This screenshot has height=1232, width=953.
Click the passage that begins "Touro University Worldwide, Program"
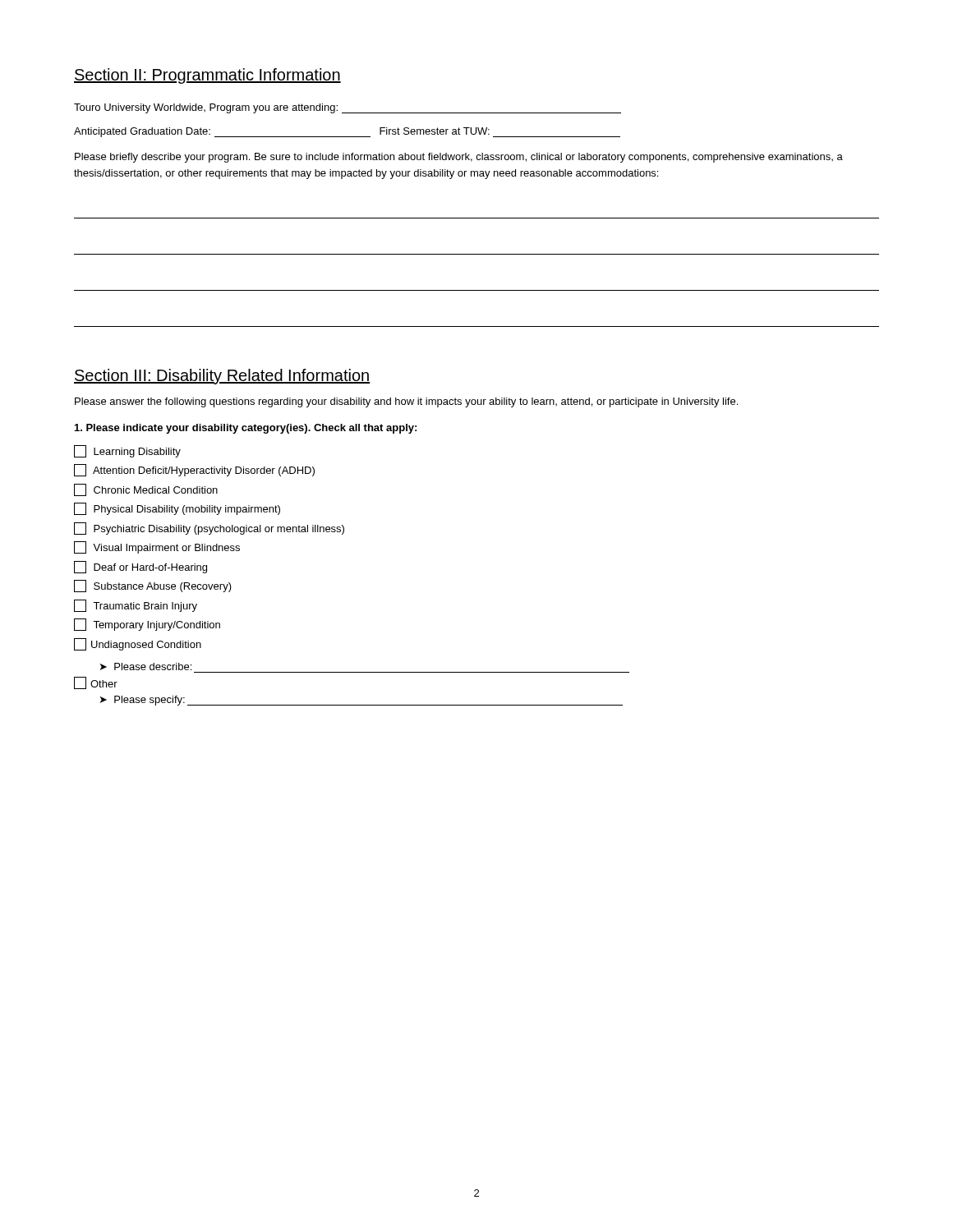coord(347,107)
